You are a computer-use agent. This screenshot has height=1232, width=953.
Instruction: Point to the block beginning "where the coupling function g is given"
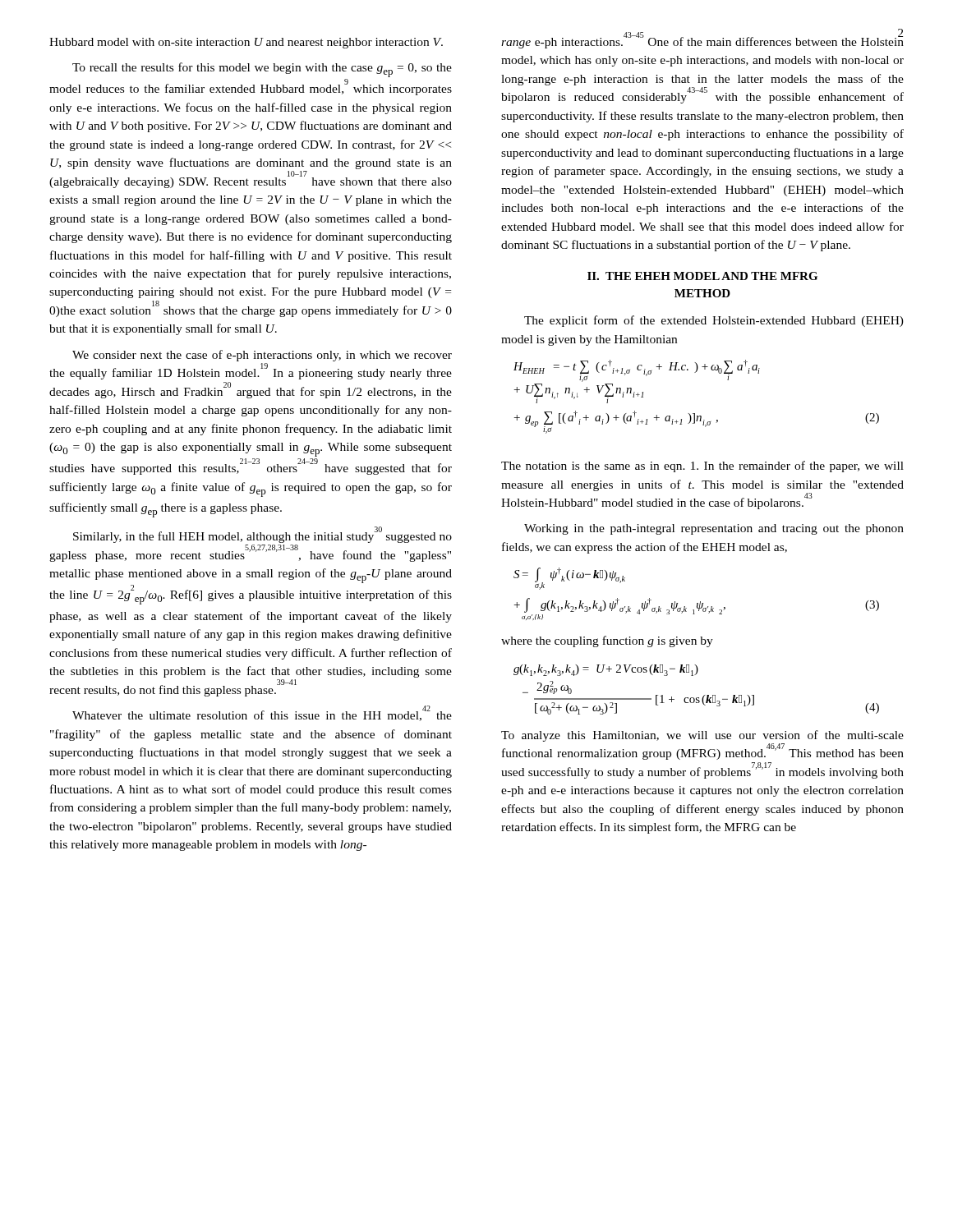click(702, 641)
